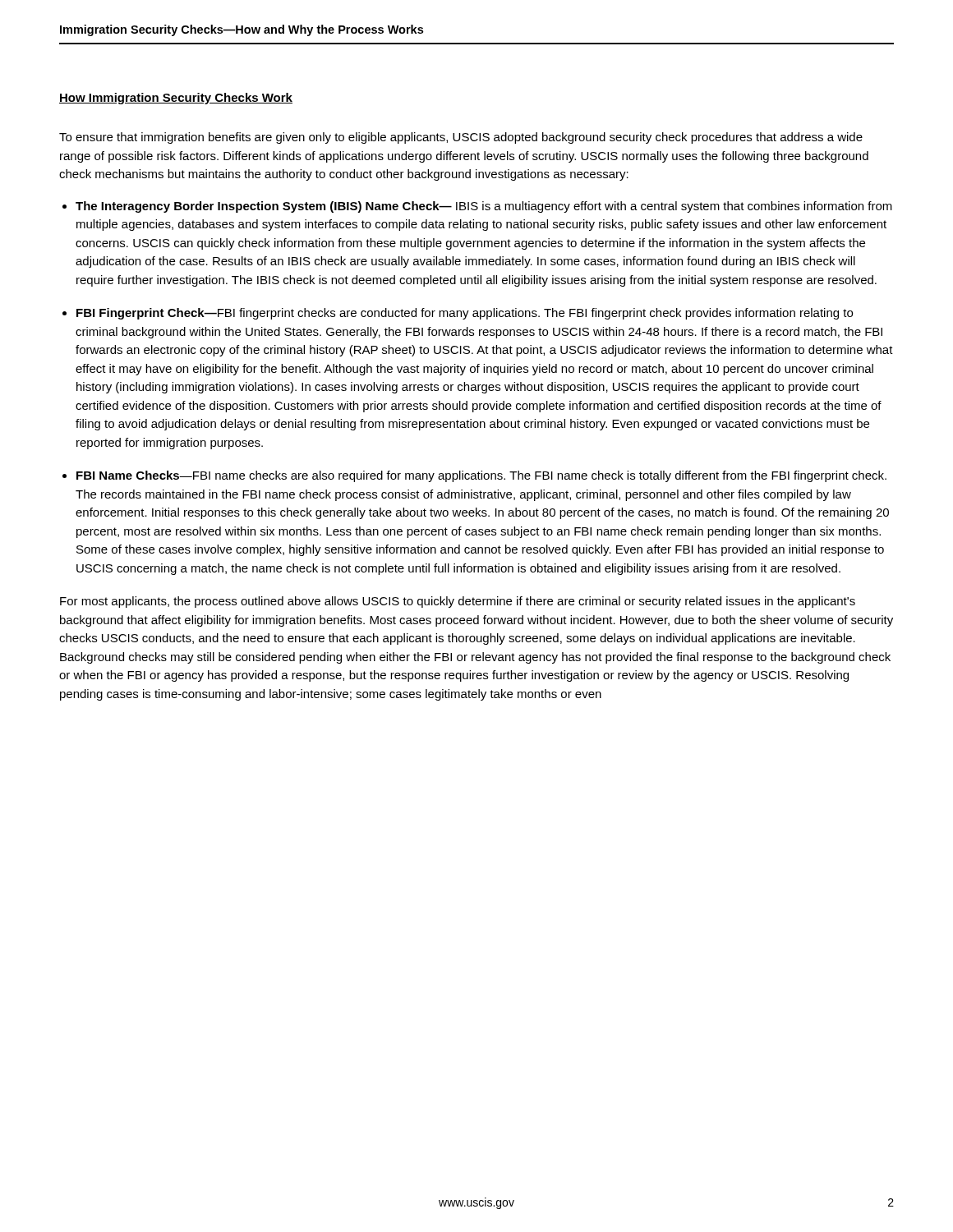Viewport: 953px width, 1232px height.
Task: Locate the text "How Immigration Security Checks Work"
Action: (176, 97)
